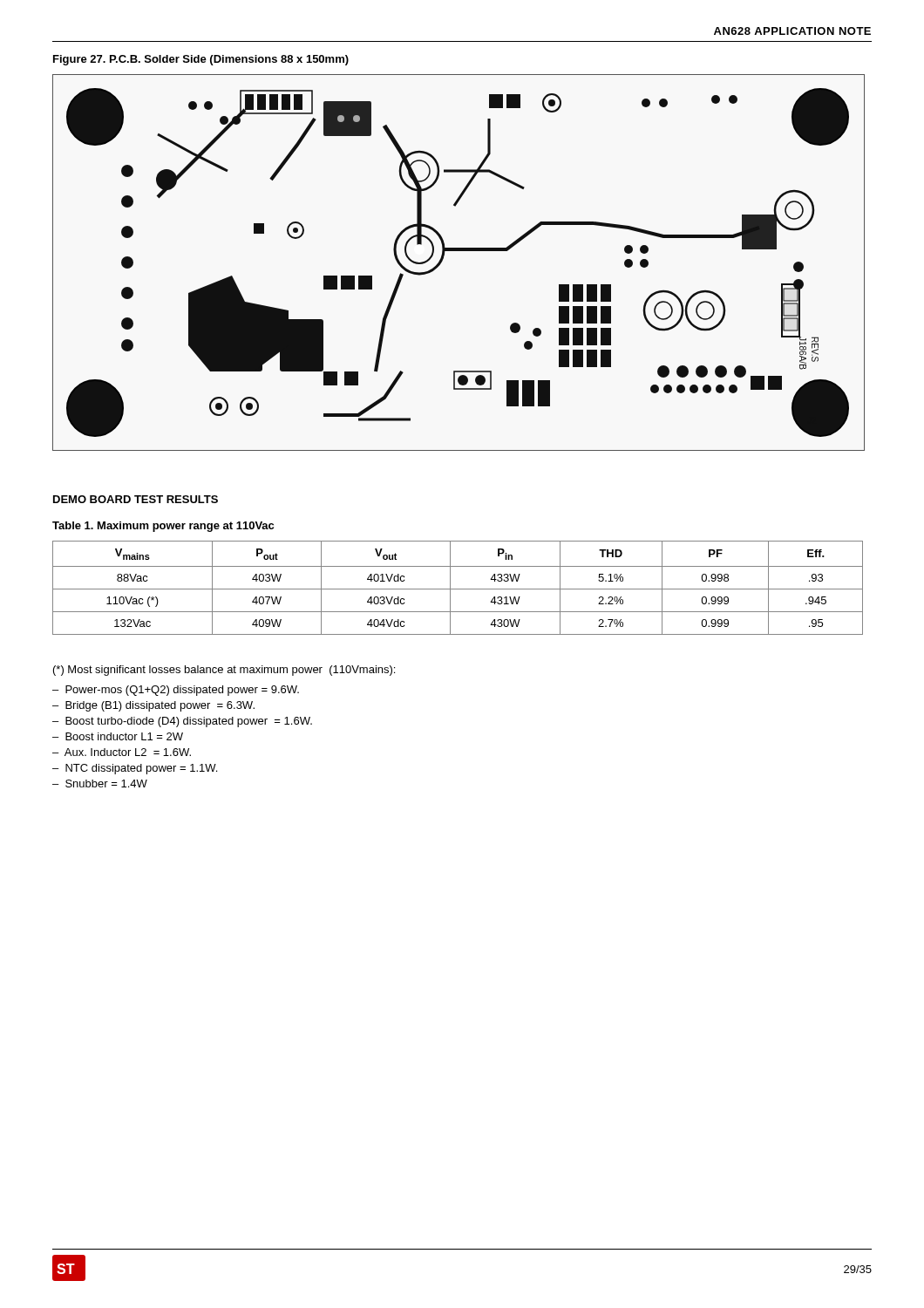This screenshot has height=1308, width=924.
Task: Select the list item that reads "– Snubber ="
Action: coord(100,783)
